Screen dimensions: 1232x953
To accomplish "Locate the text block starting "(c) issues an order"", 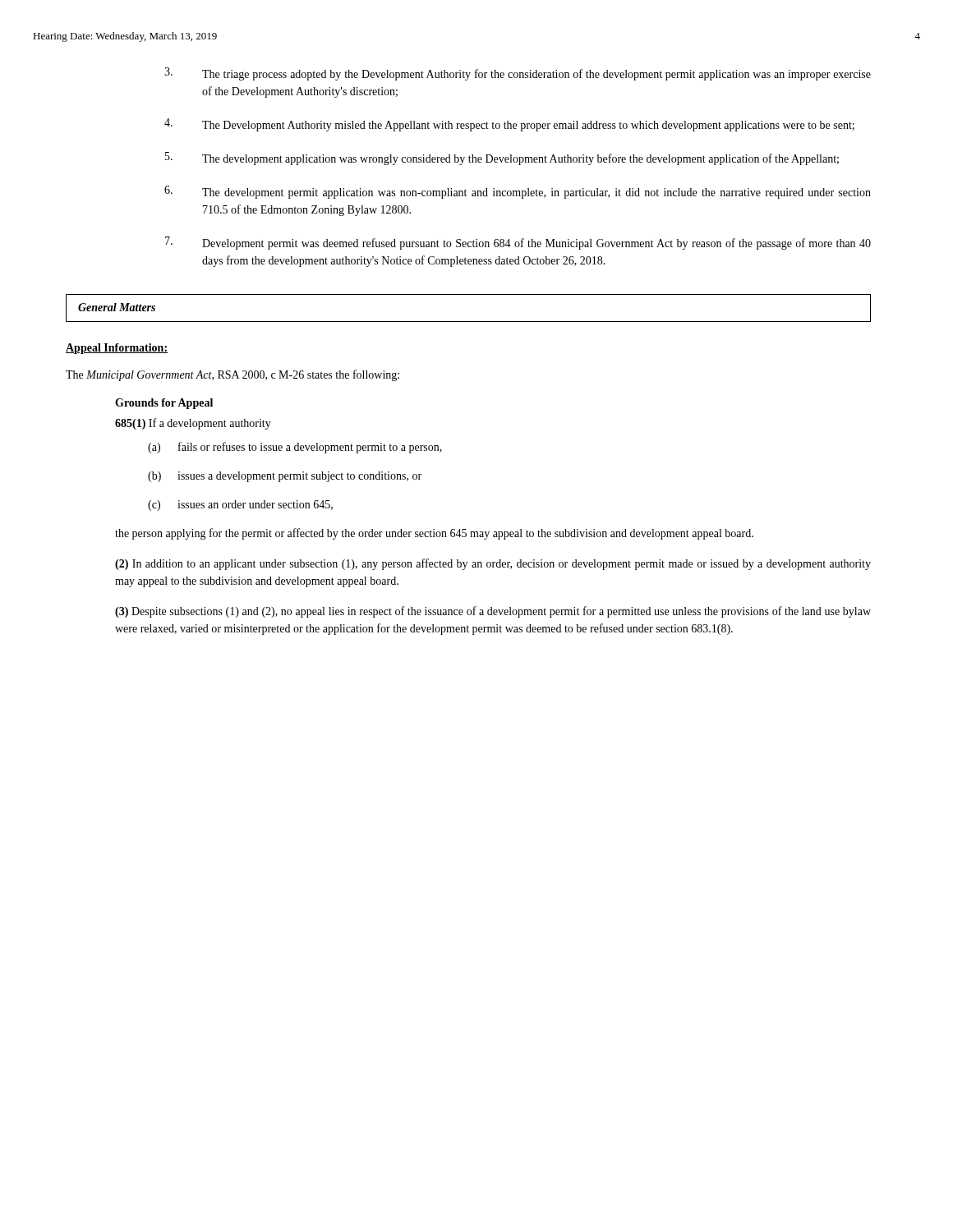I will 240,506.
